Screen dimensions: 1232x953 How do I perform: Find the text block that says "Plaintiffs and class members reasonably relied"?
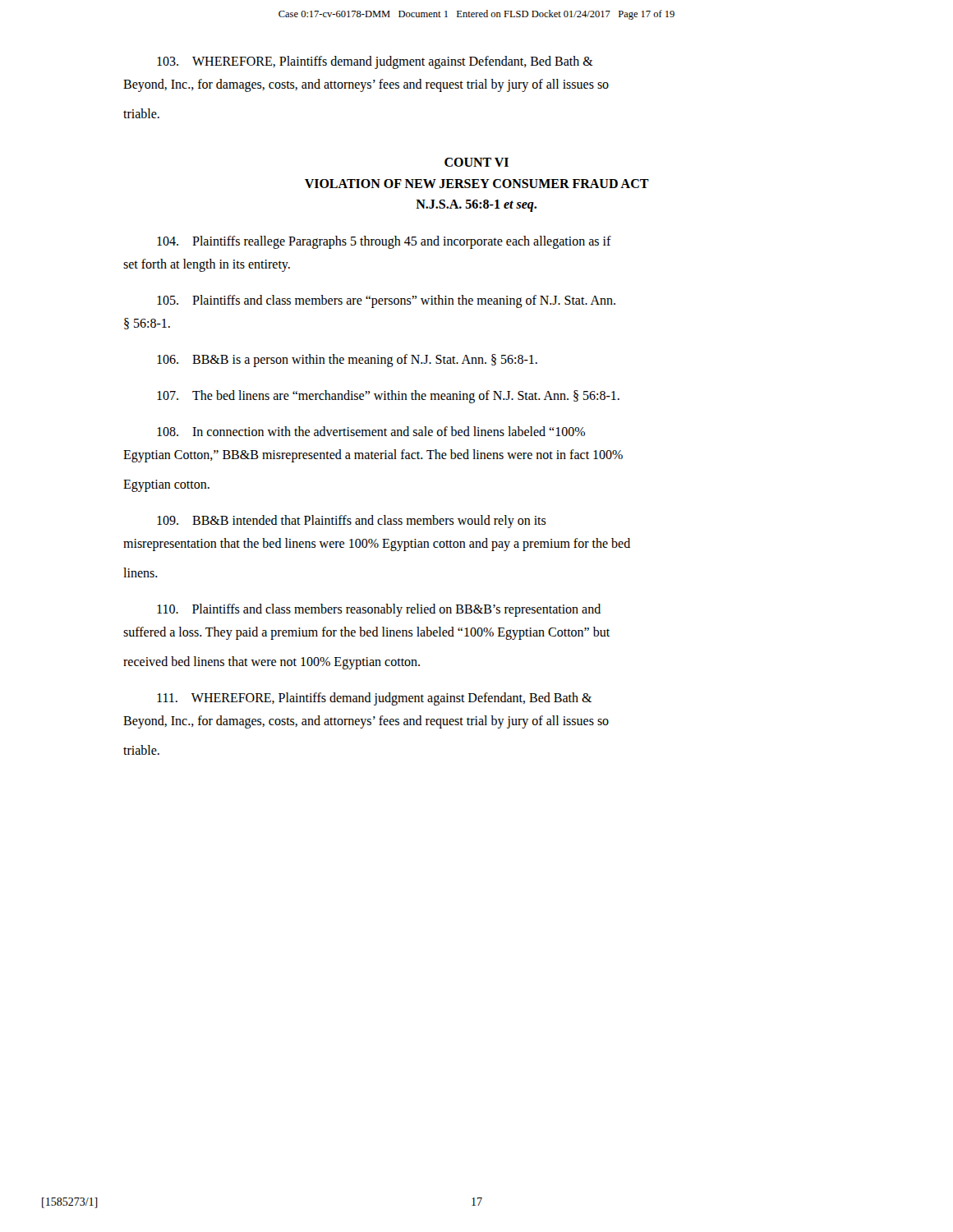click(x=476, y=636)
